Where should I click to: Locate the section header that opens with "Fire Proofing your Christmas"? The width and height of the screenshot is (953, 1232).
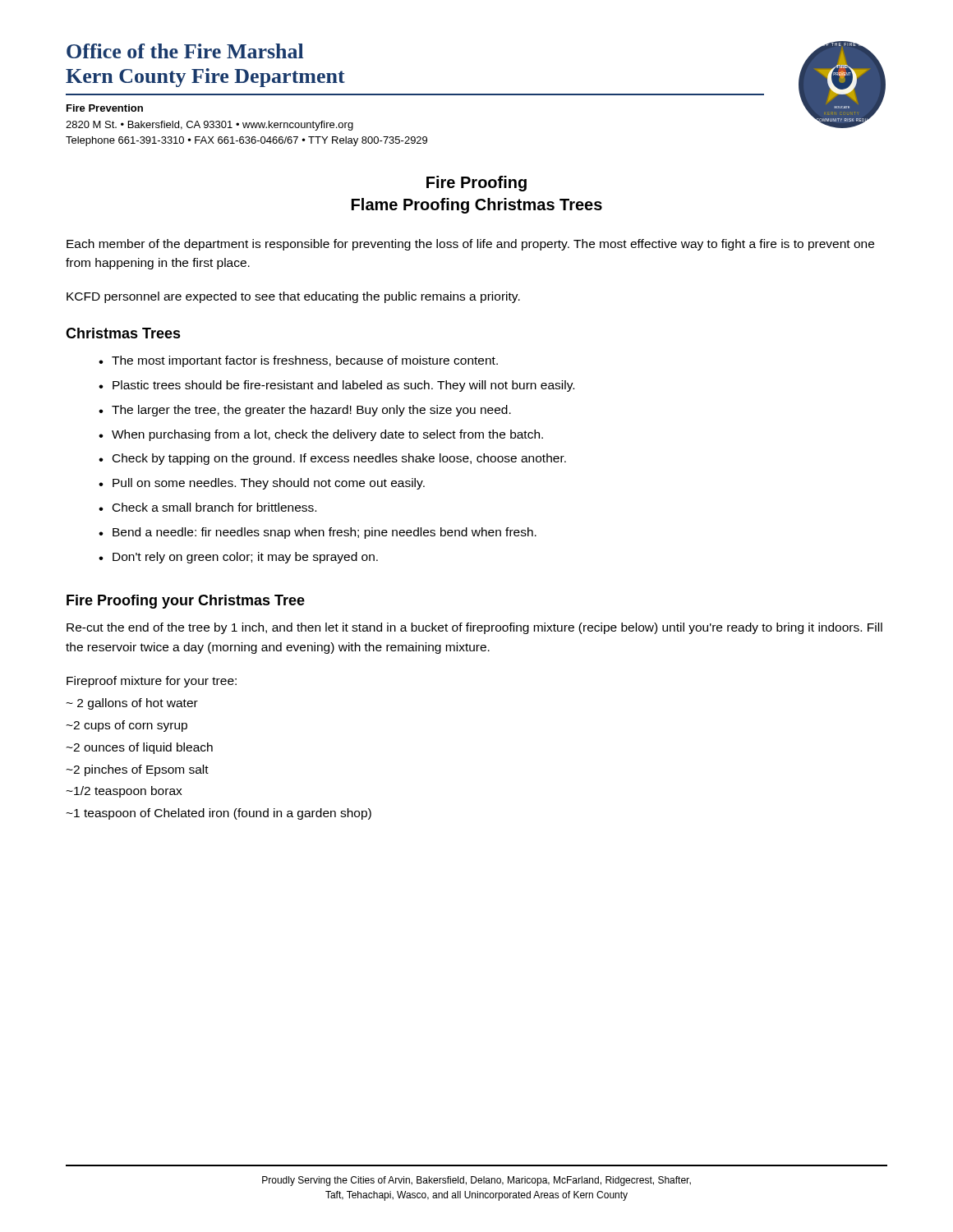point(185,601)
